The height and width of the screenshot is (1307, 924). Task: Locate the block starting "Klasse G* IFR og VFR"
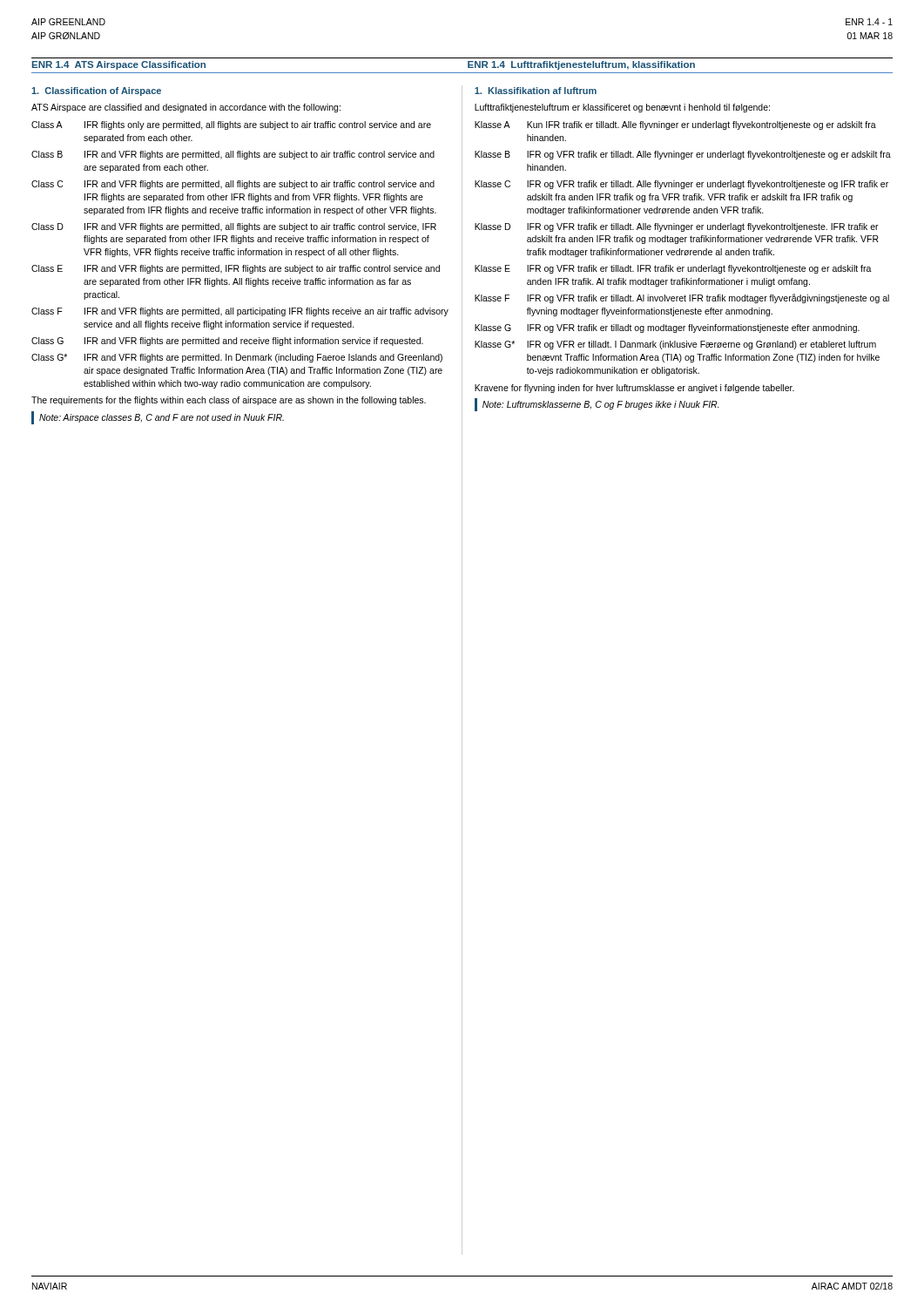tap(683, 357)
